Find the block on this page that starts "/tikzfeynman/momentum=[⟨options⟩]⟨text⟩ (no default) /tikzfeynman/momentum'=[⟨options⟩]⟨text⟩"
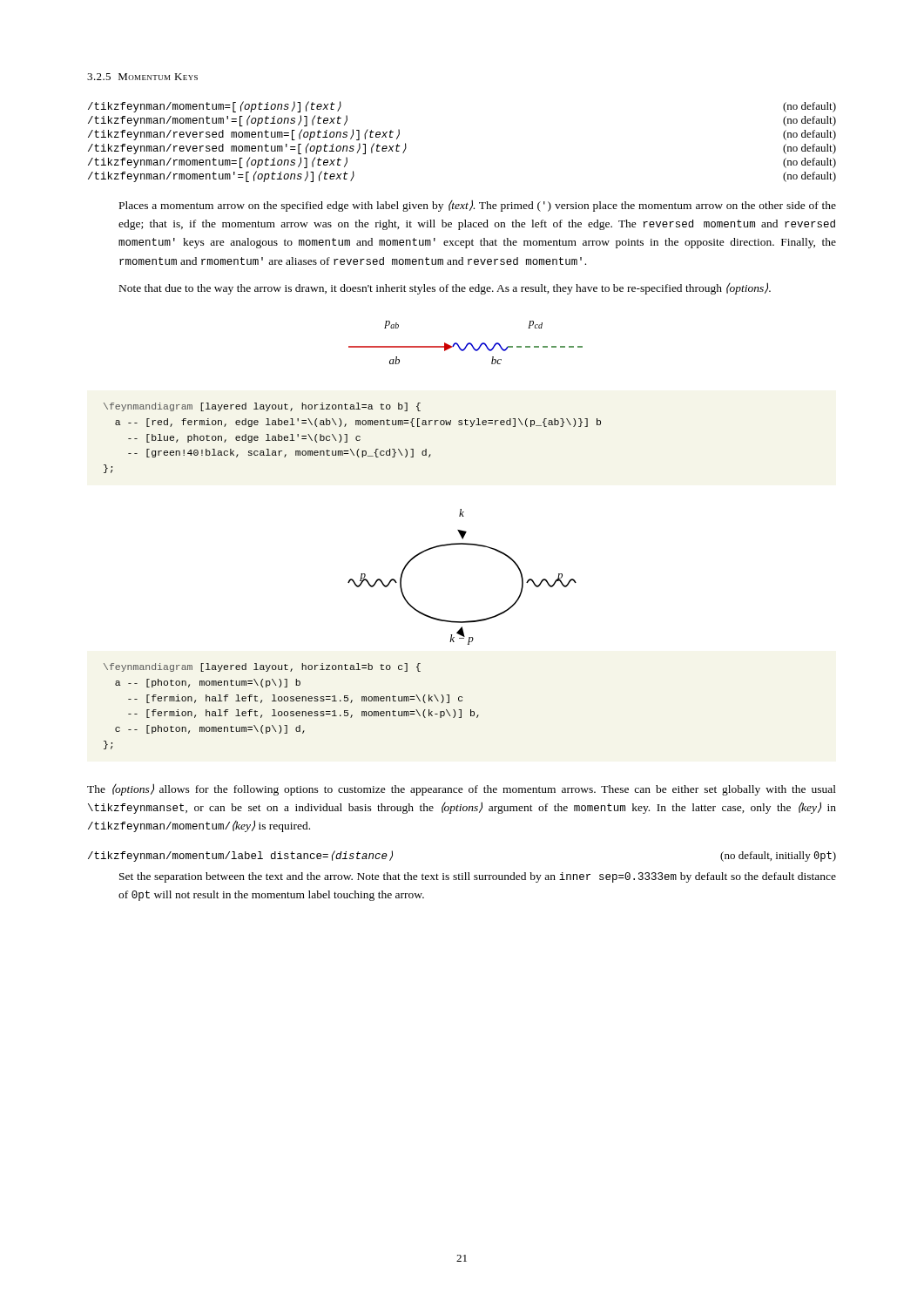The height and width of the screenshot is (1307, 924). pos(213,107)
